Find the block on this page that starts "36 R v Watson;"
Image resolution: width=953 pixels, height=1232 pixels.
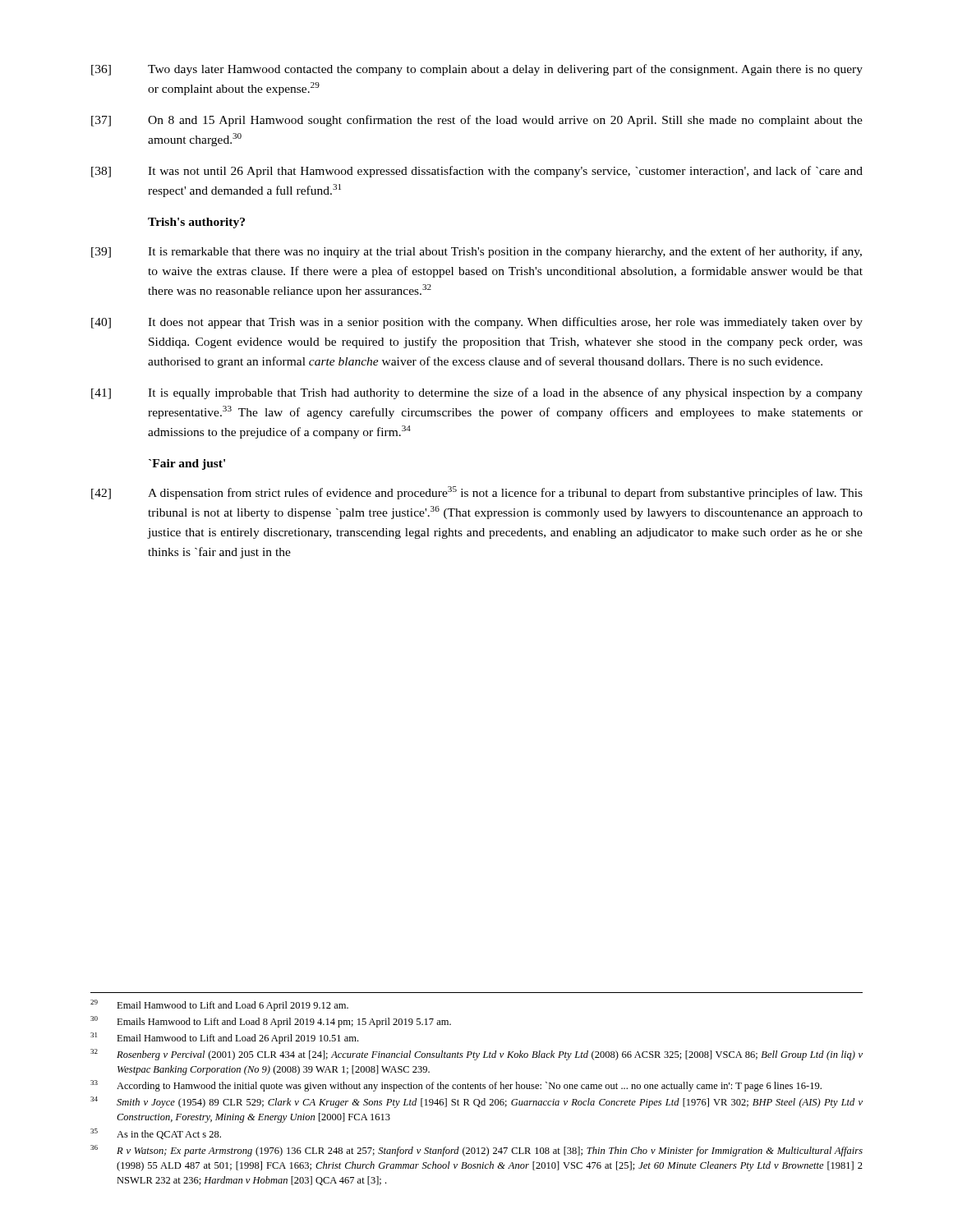point(476,1165)
